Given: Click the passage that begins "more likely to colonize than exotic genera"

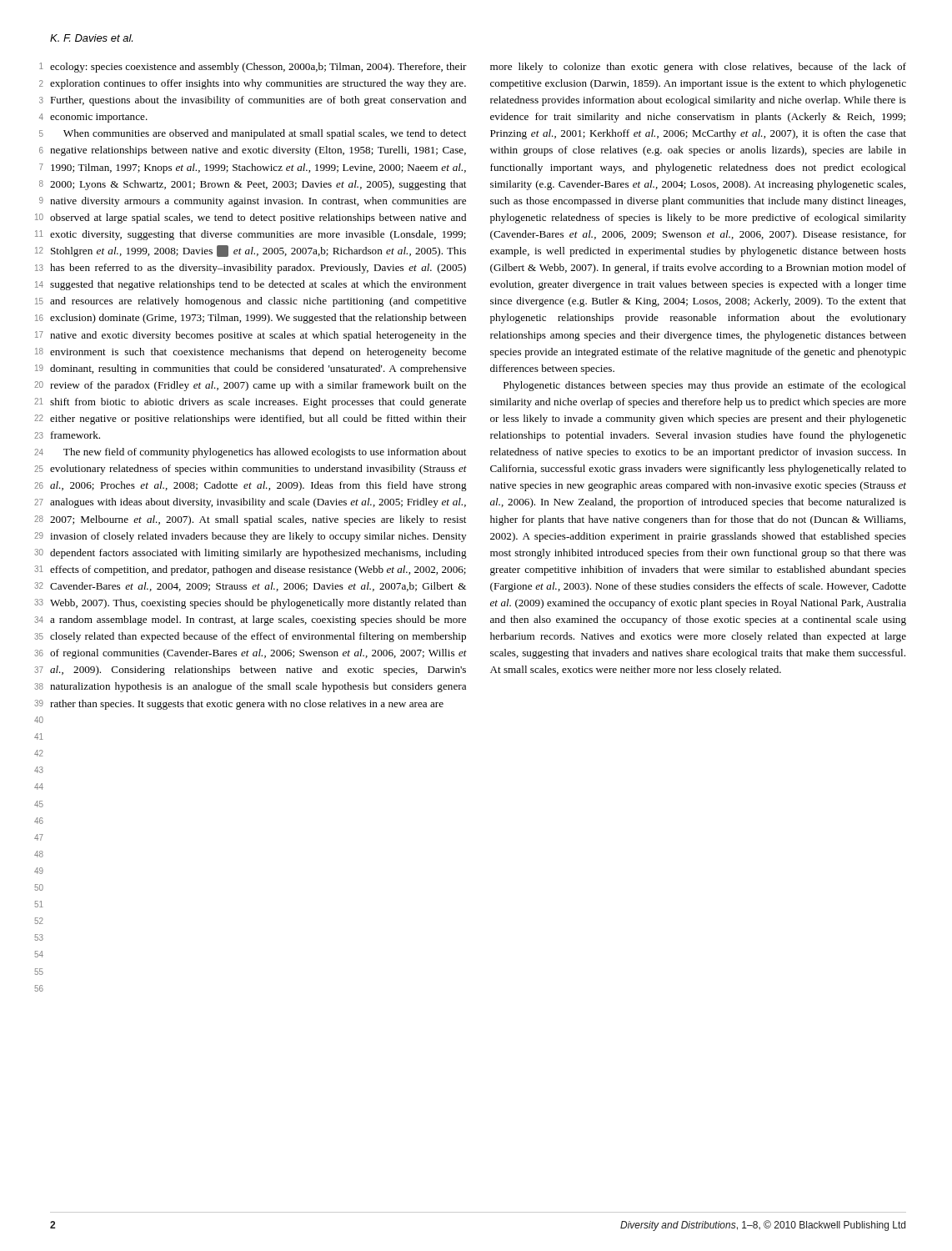Looking at the screenshot, I should pos(698,68).
